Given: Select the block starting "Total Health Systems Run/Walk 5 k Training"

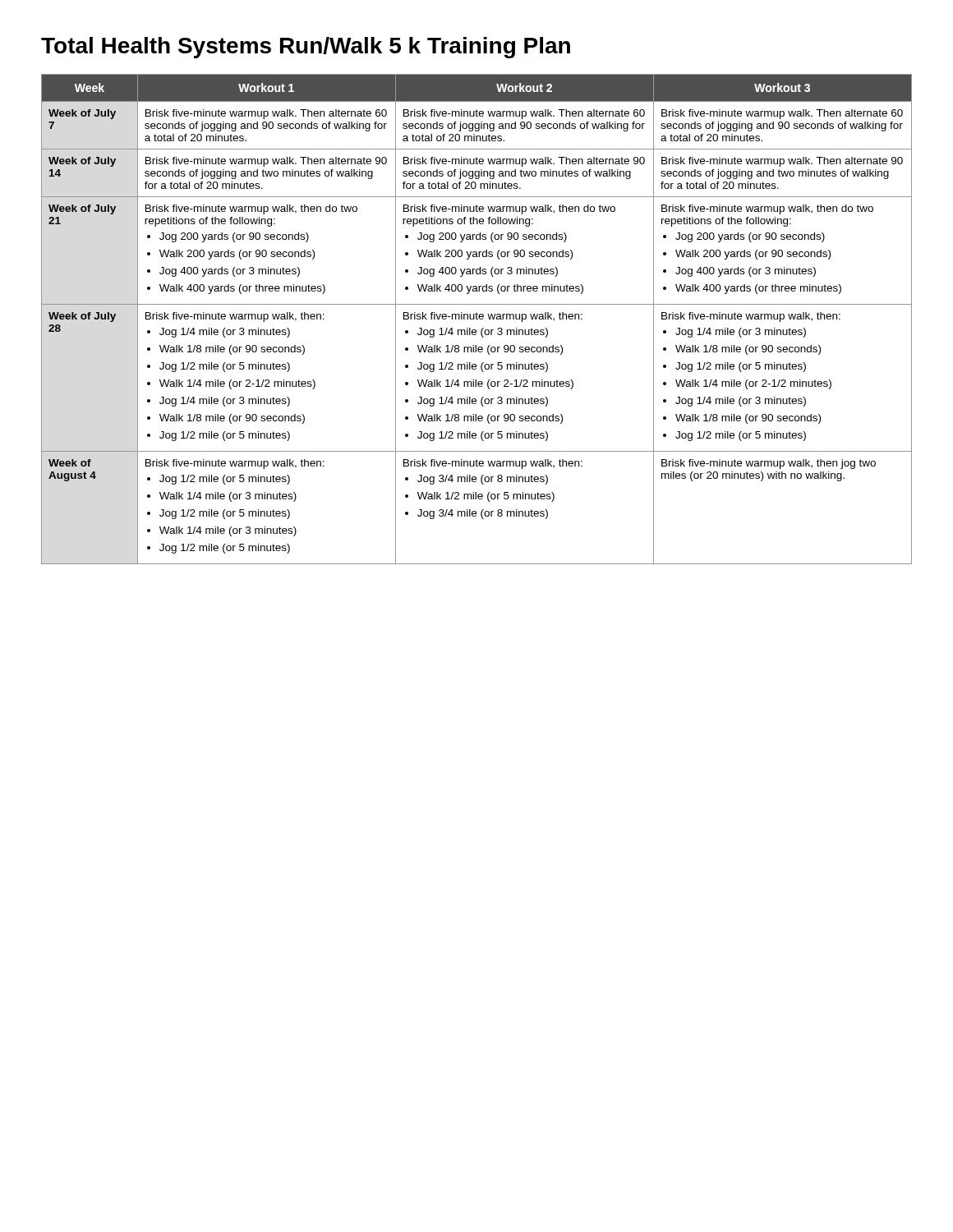Looking at the screenshot, I should [476, 46].
